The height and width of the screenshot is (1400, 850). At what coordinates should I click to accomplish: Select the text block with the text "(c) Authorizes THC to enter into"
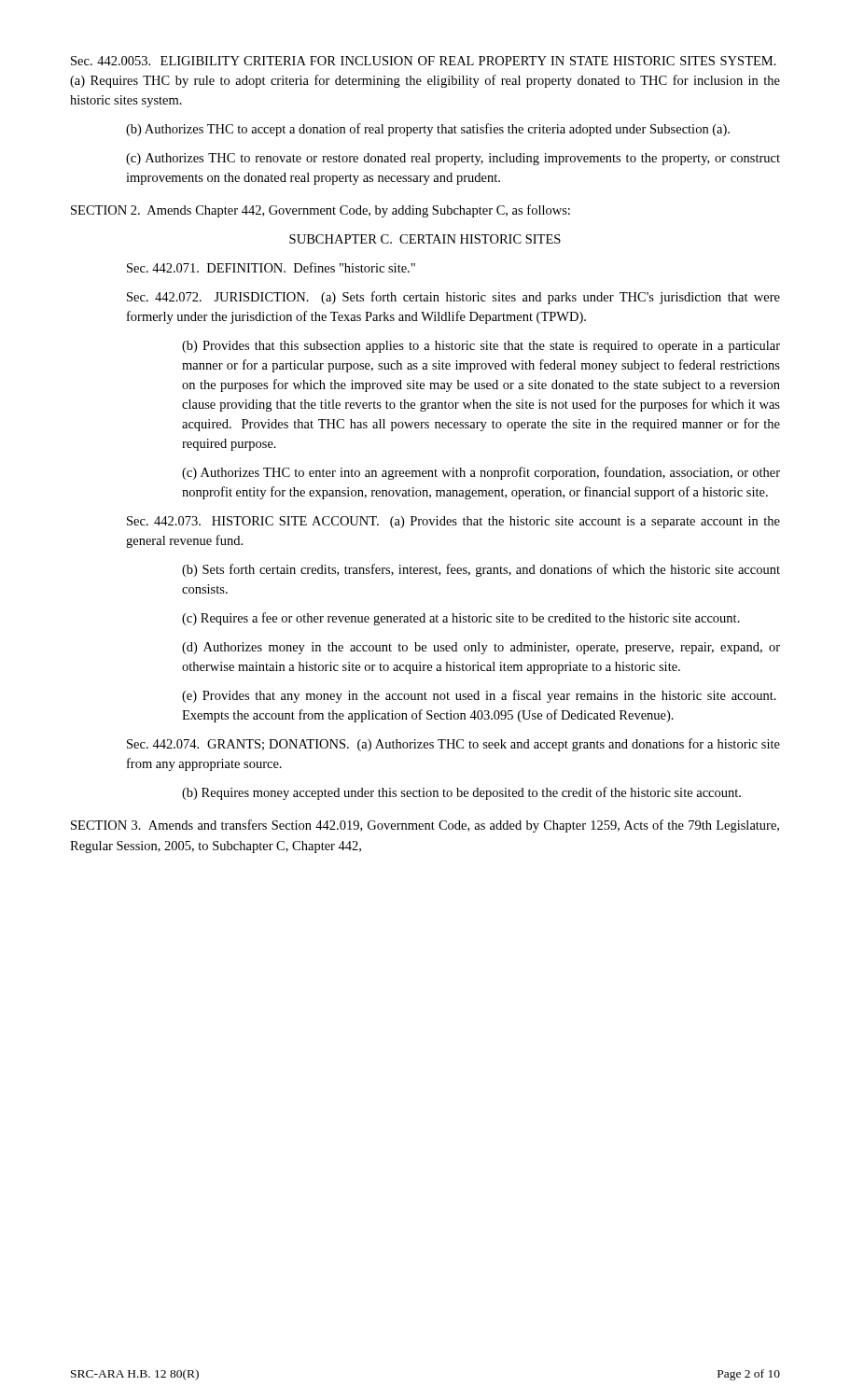(x=481, y=482)
